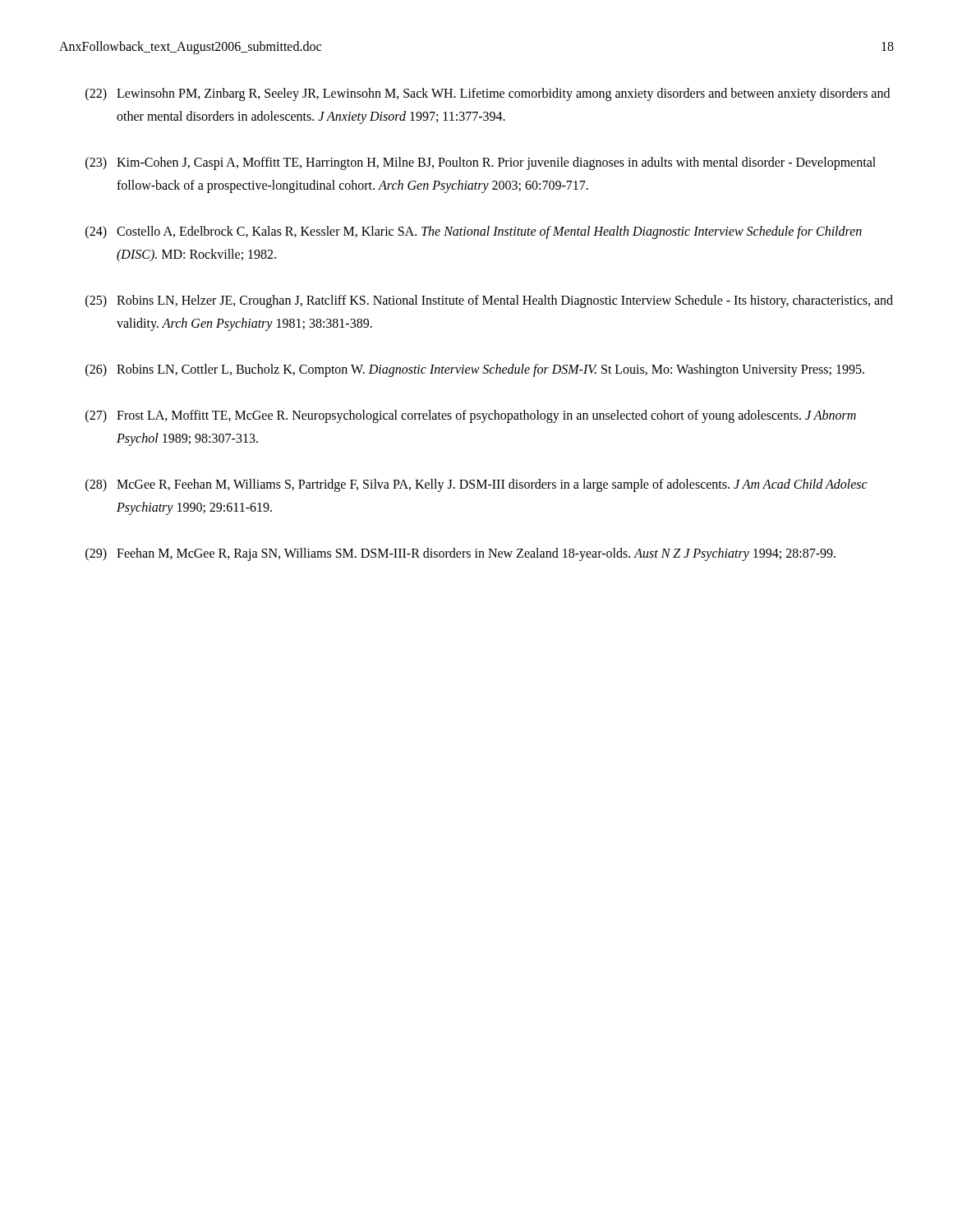Where is the passage that starts "(23) Kim-Cohen J, Caspi"?
Viewport: 953px width, 1232px height.
[476, 174]
